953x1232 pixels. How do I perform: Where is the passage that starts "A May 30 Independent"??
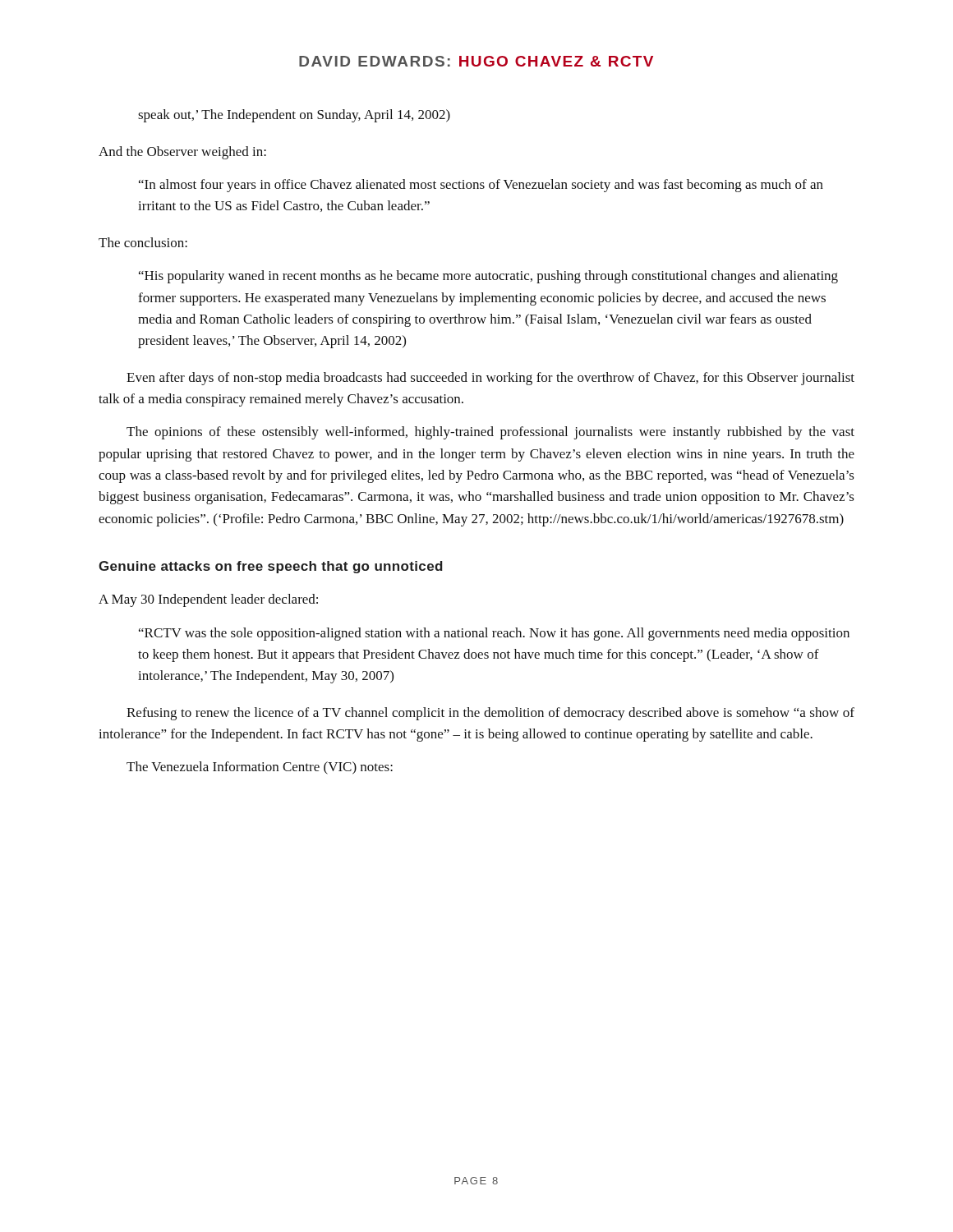[x=209, y=599]
